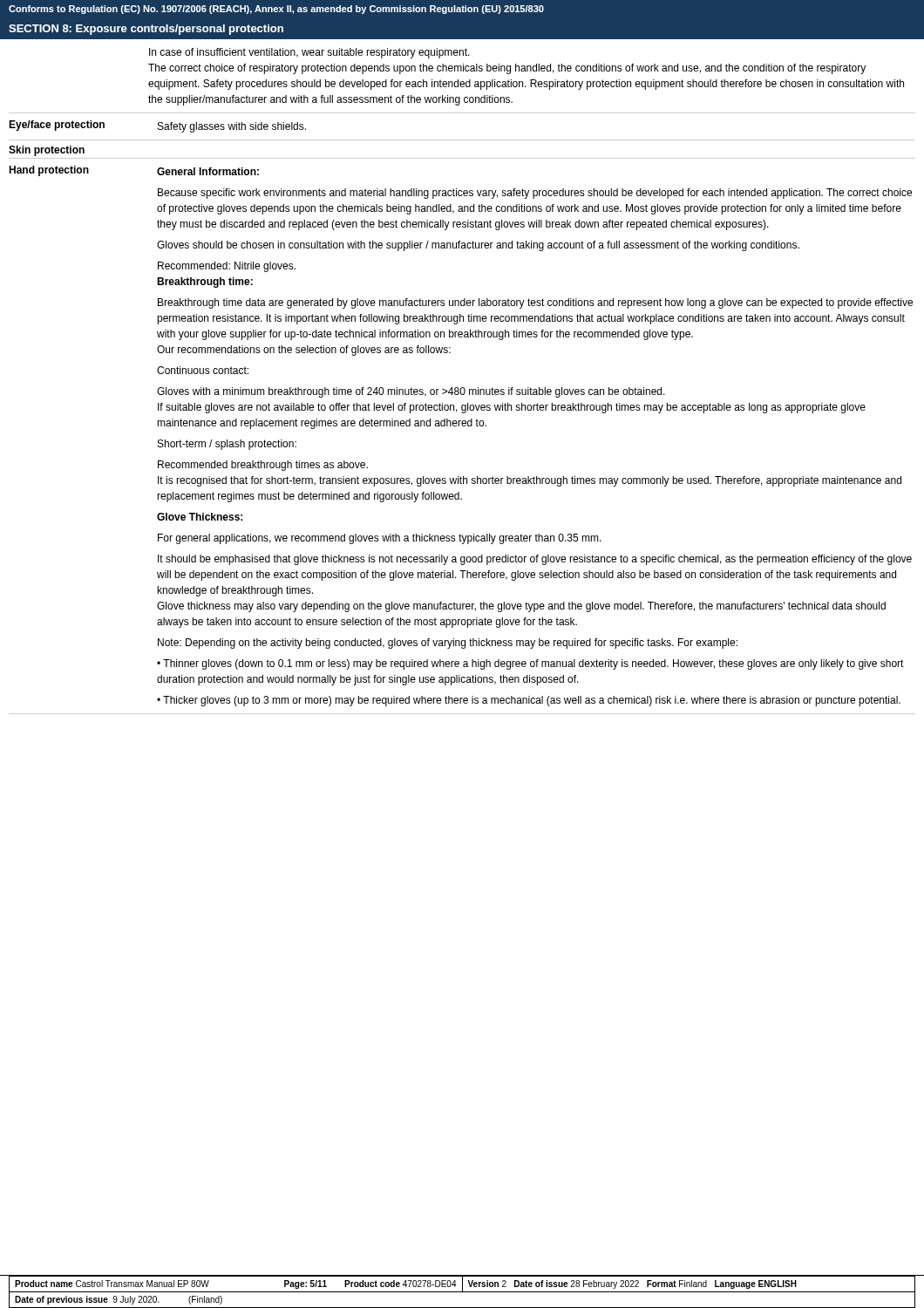Navigate to the text block starting "General Information: Because specific work environments and material"
The image size is (924, 1308).
[x=208, y=171]
